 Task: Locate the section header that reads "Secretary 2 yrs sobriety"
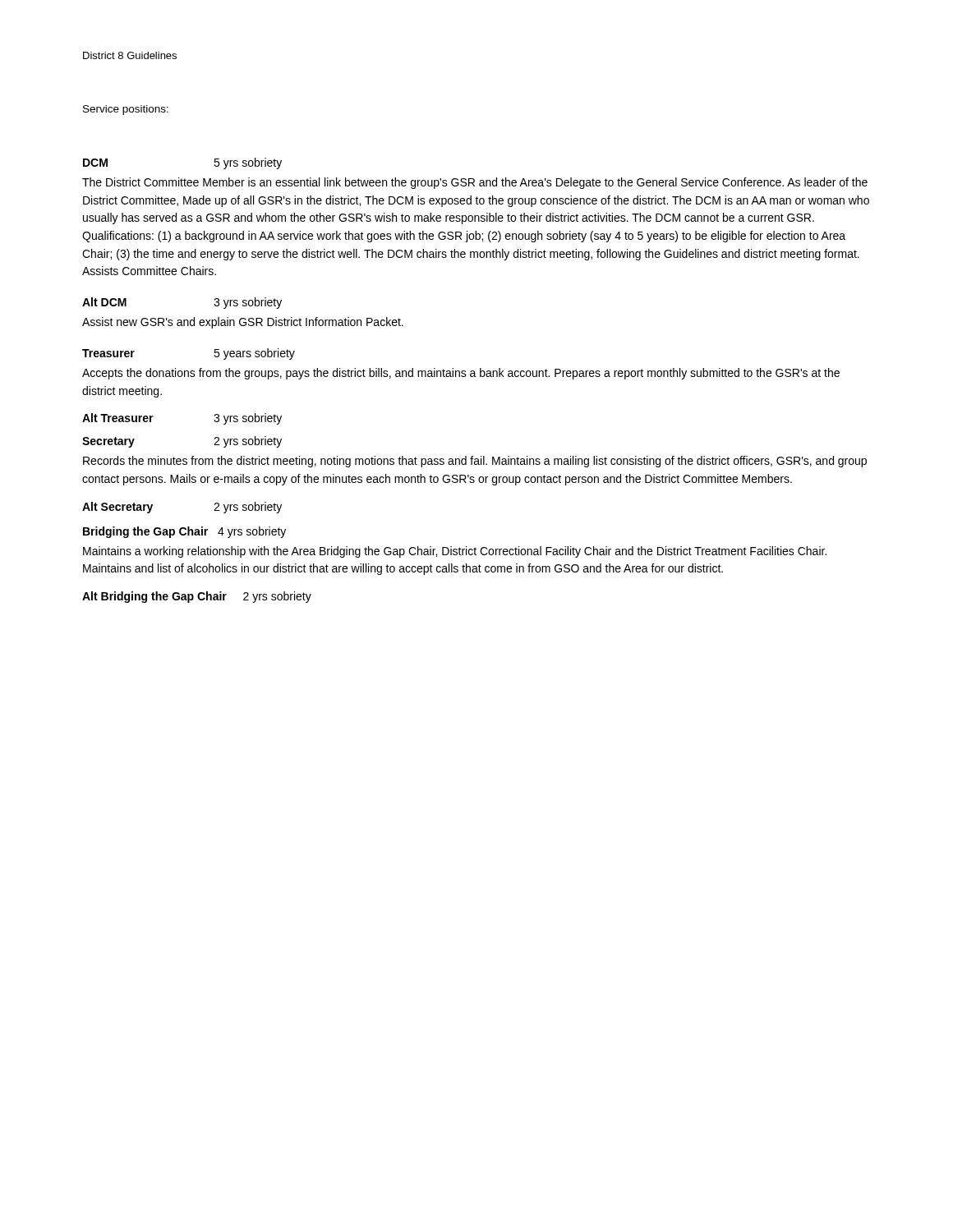coord(119,441)
